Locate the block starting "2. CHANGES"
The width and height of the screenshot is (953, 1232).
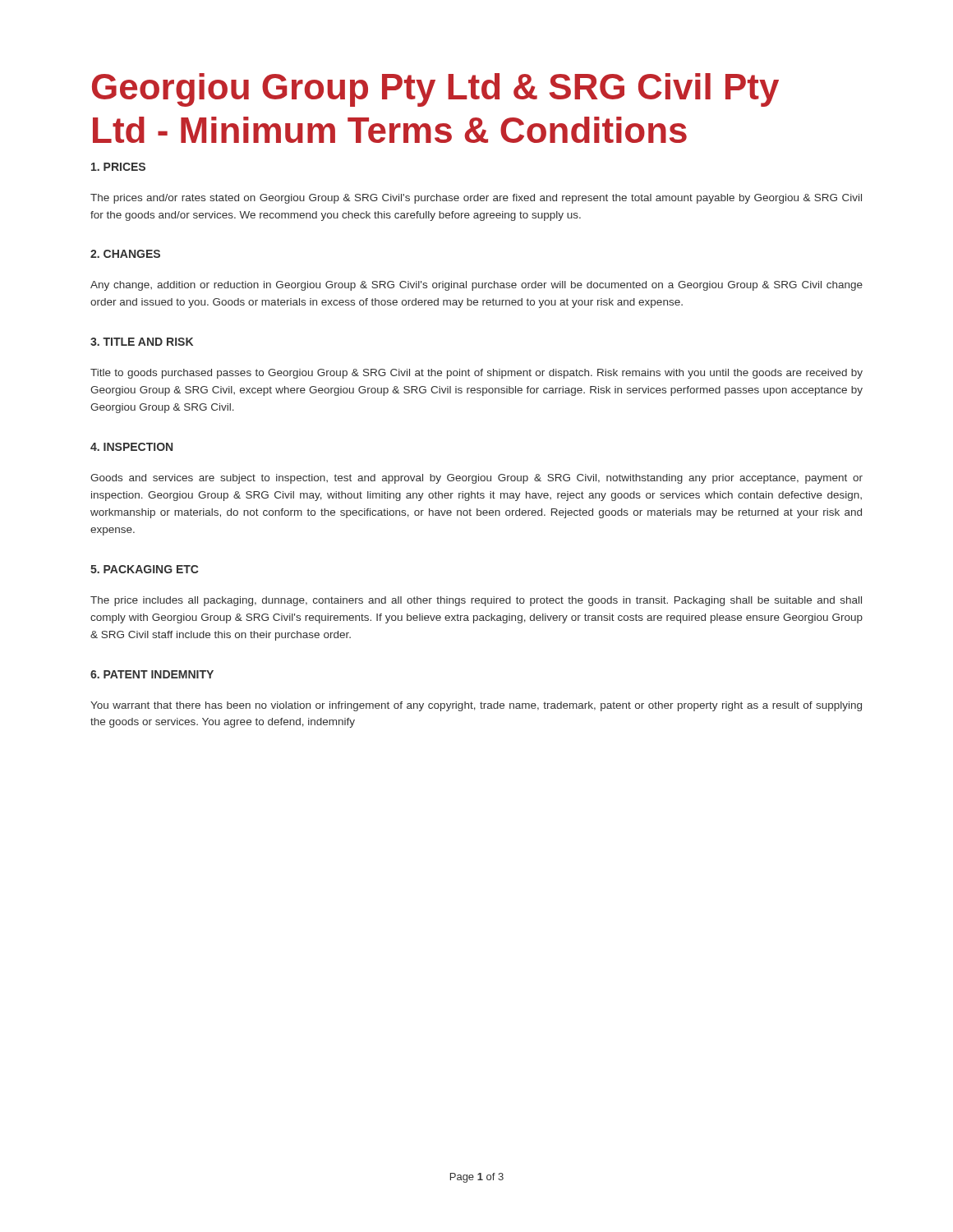(126, 254)
